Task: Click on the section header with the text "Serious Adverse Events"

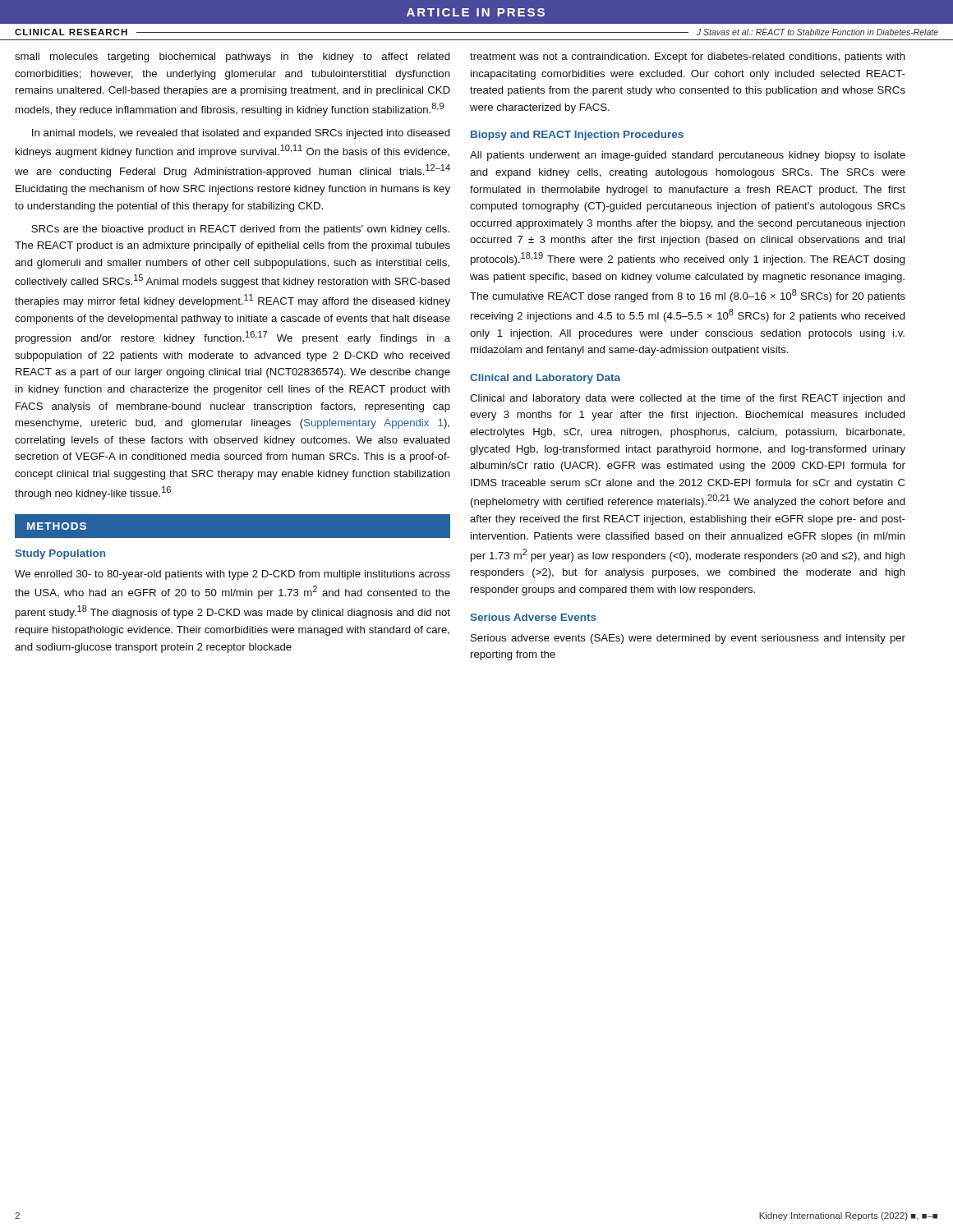Action: pyautogui.click(x=533, y=617)
